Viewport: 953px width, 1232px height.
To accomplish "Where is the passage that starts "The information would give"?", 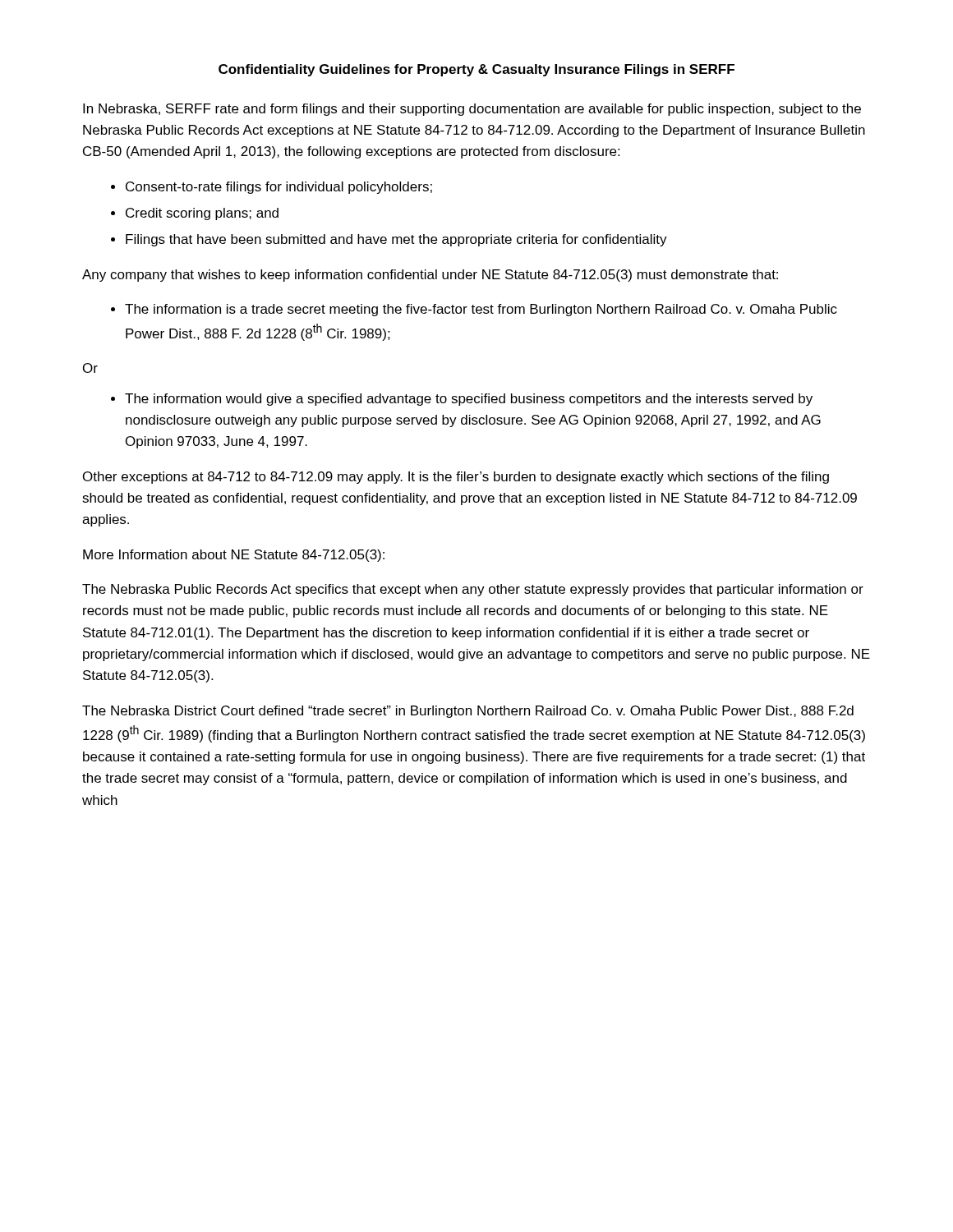I will (473, 420).
